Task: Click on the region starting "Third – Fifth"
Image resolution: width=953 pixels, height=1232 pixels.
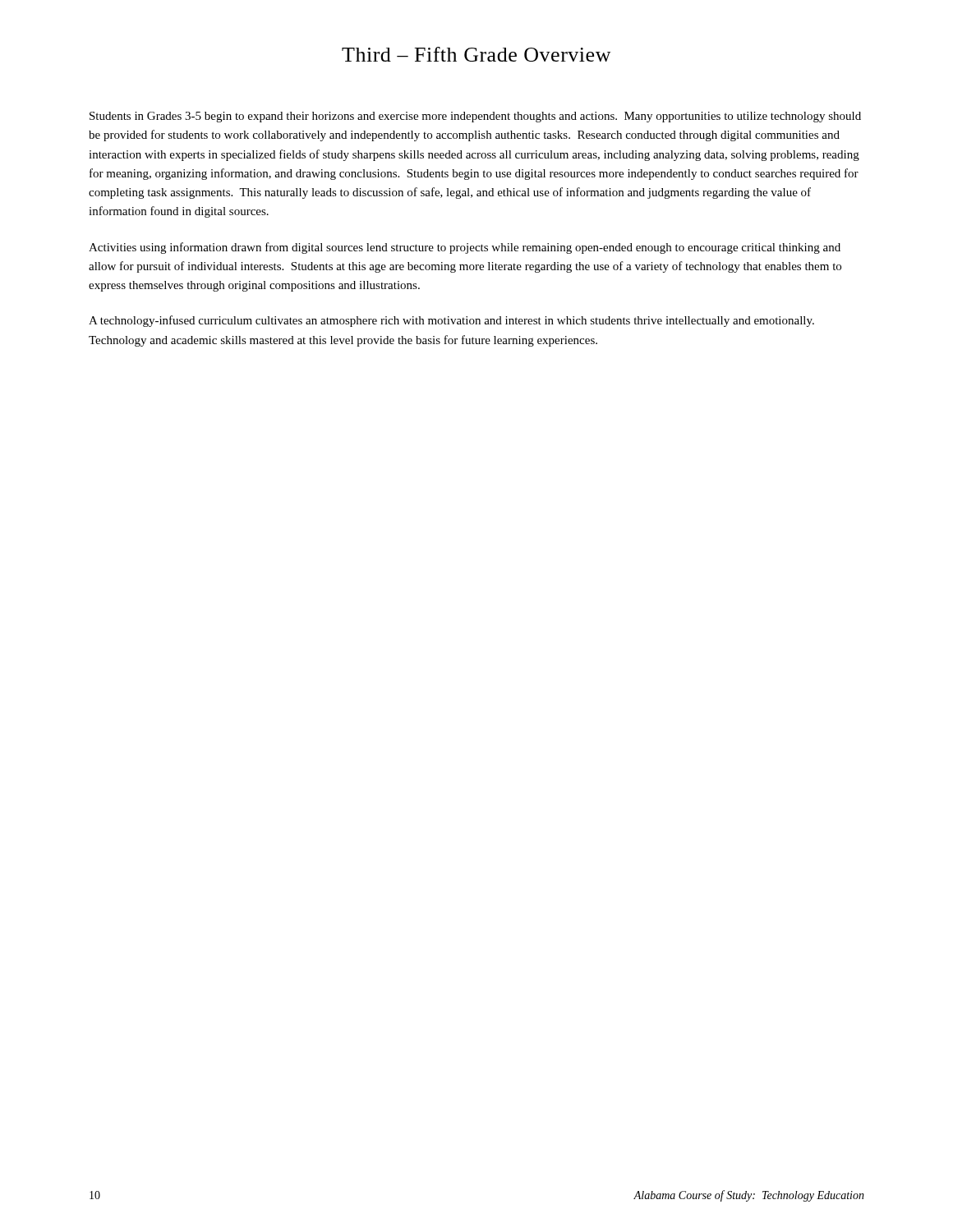Action: (x=476, y=55)
